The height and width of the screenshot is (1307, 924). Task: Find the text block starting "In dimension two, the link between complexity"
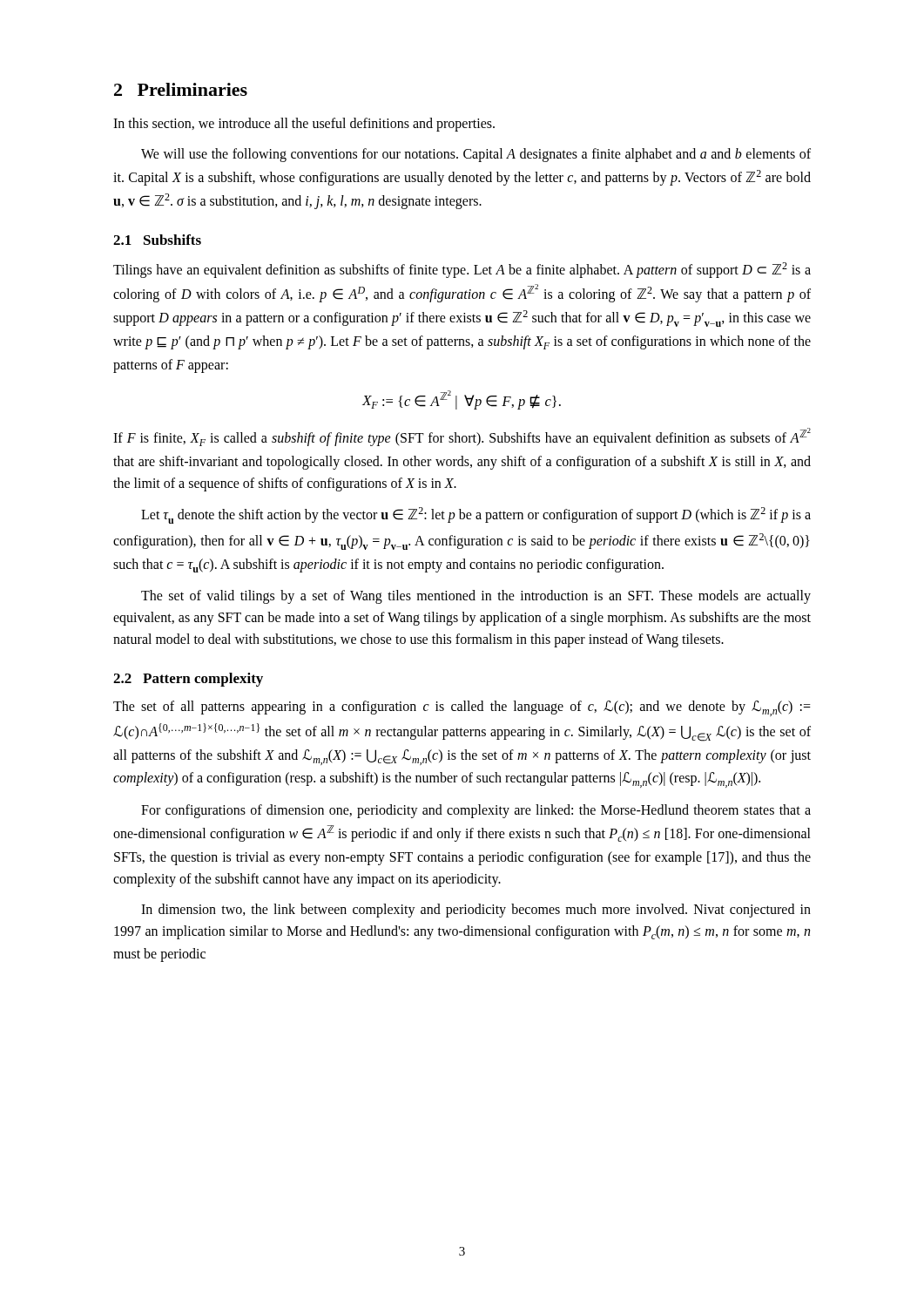point(462,932)
